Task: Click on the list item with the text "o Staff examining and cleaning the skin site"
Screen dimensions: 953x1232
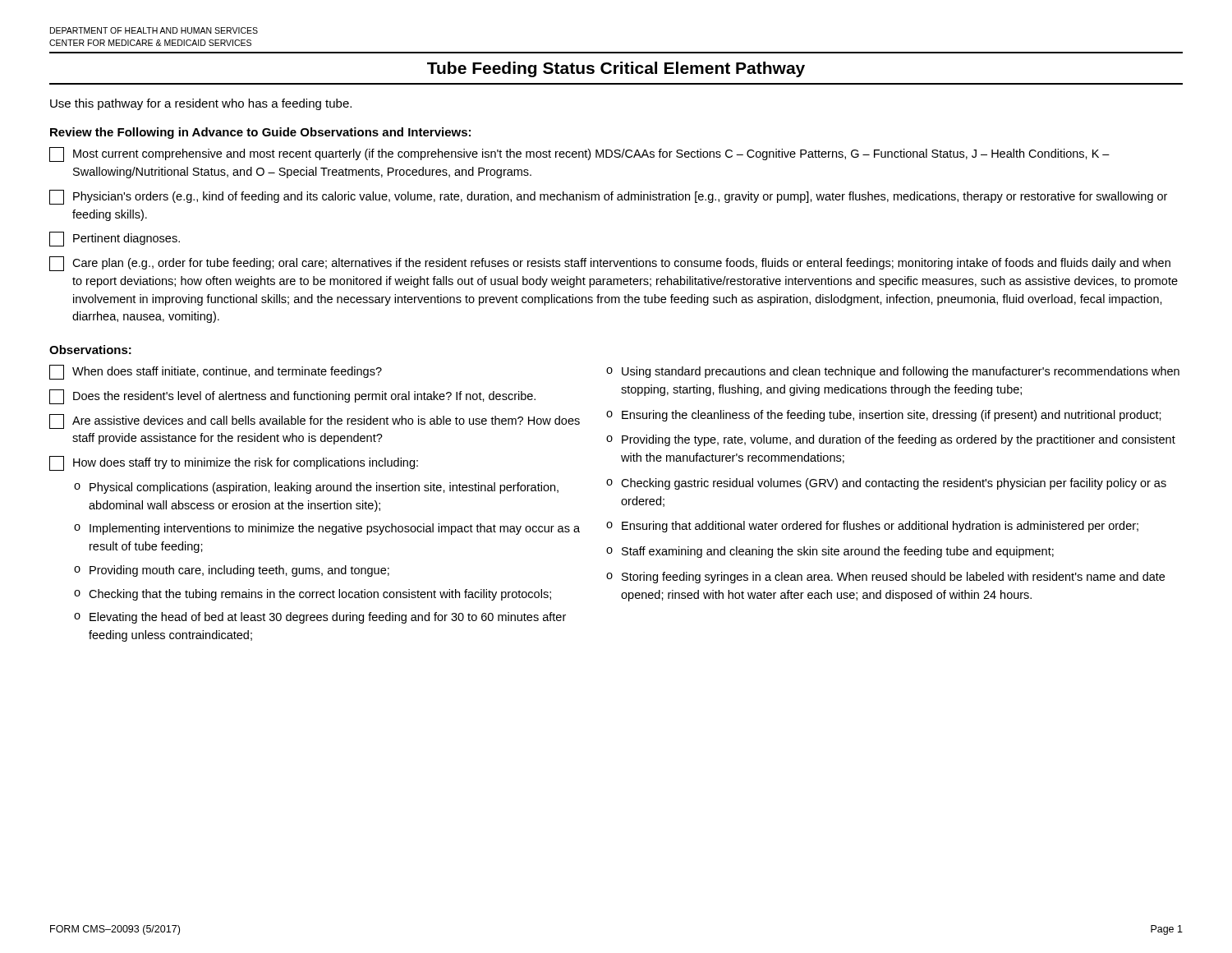Action: tap(894, 552)
